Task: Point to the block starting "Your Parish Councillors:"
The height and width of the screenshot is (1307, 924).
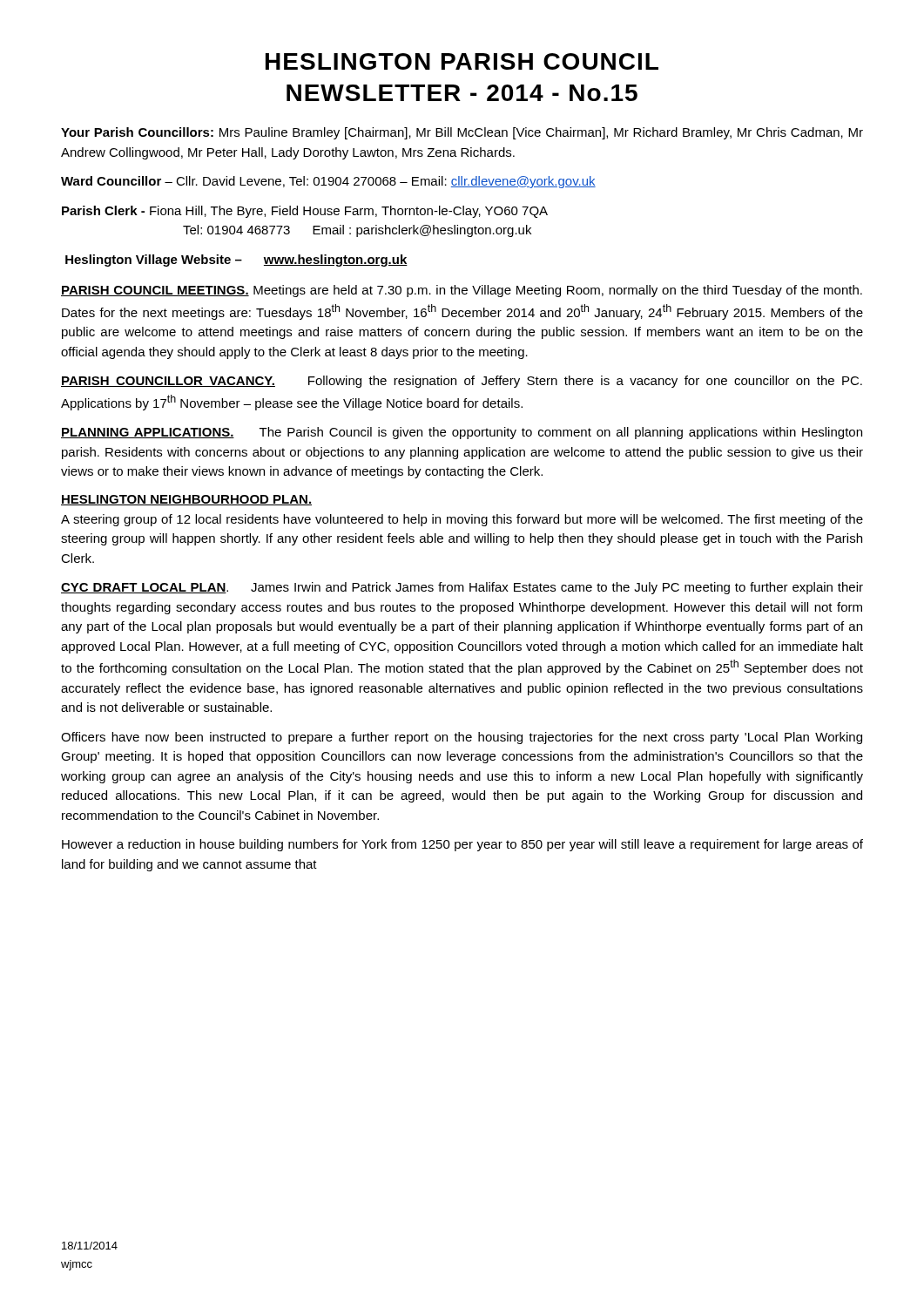Action: tap(462, 142)
